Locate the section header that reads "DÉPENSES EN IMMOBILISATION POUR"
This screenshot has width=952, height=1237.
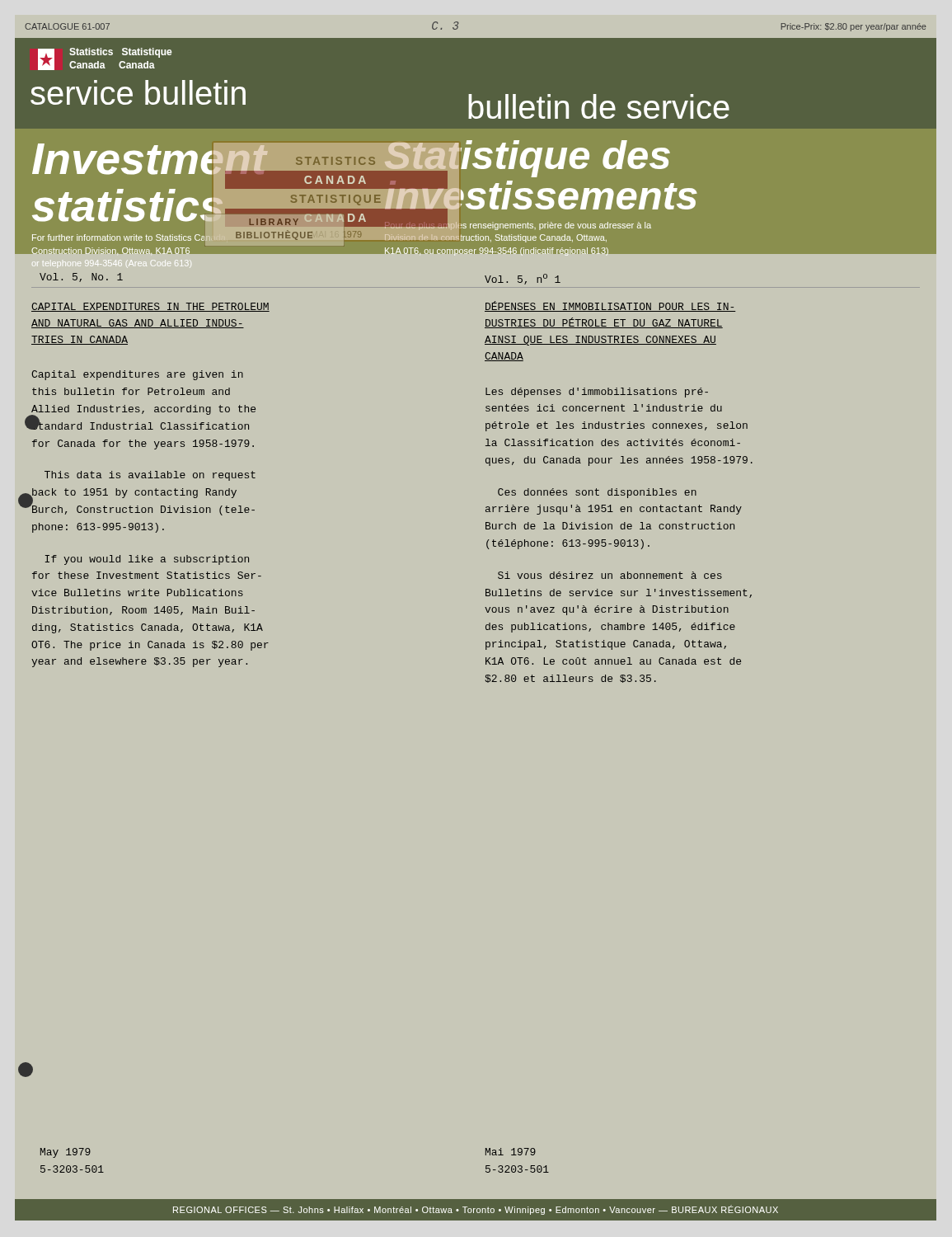pos(610,332)
